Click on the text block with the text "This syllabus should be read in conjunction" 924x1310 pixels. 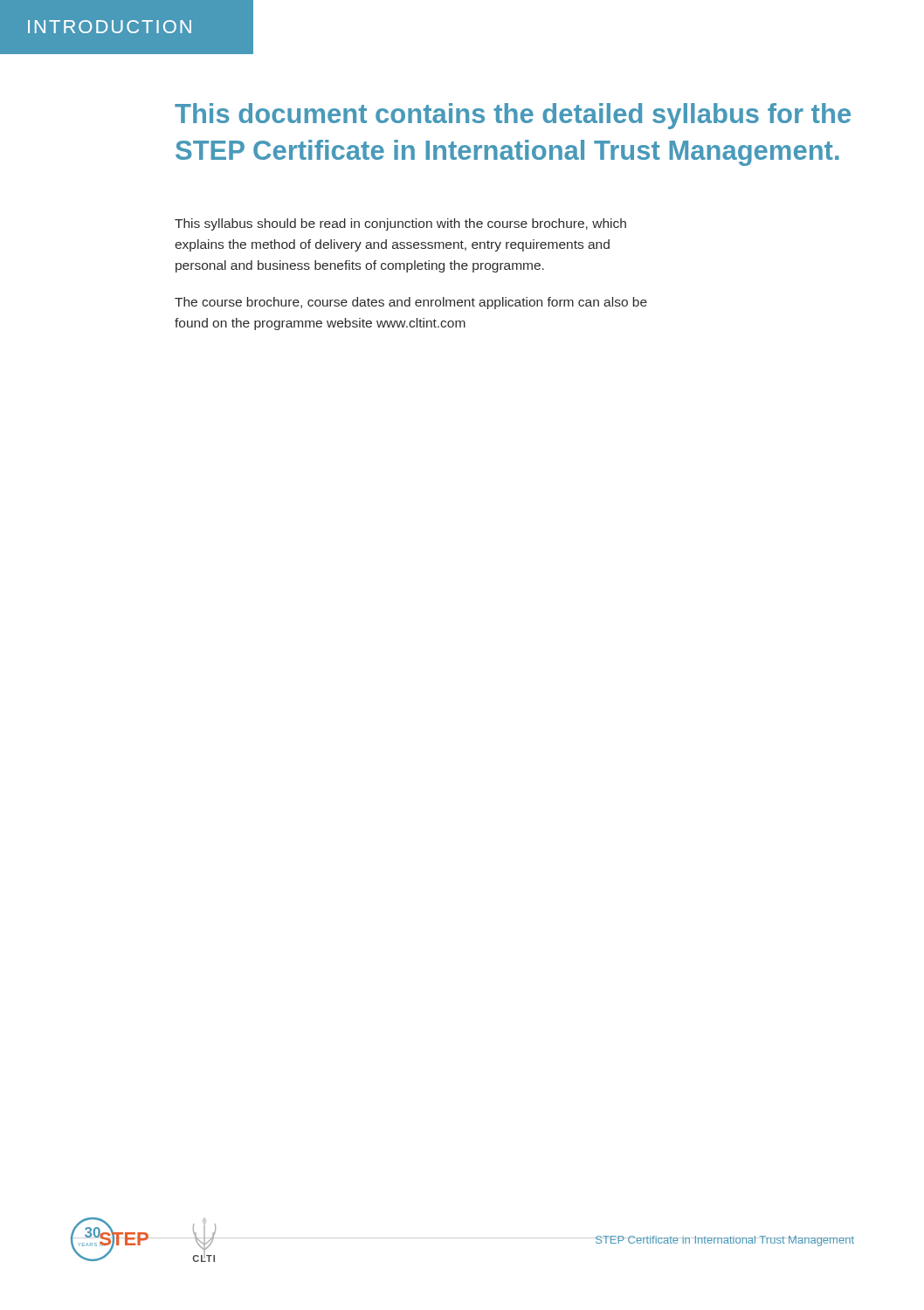click(401, 244)
